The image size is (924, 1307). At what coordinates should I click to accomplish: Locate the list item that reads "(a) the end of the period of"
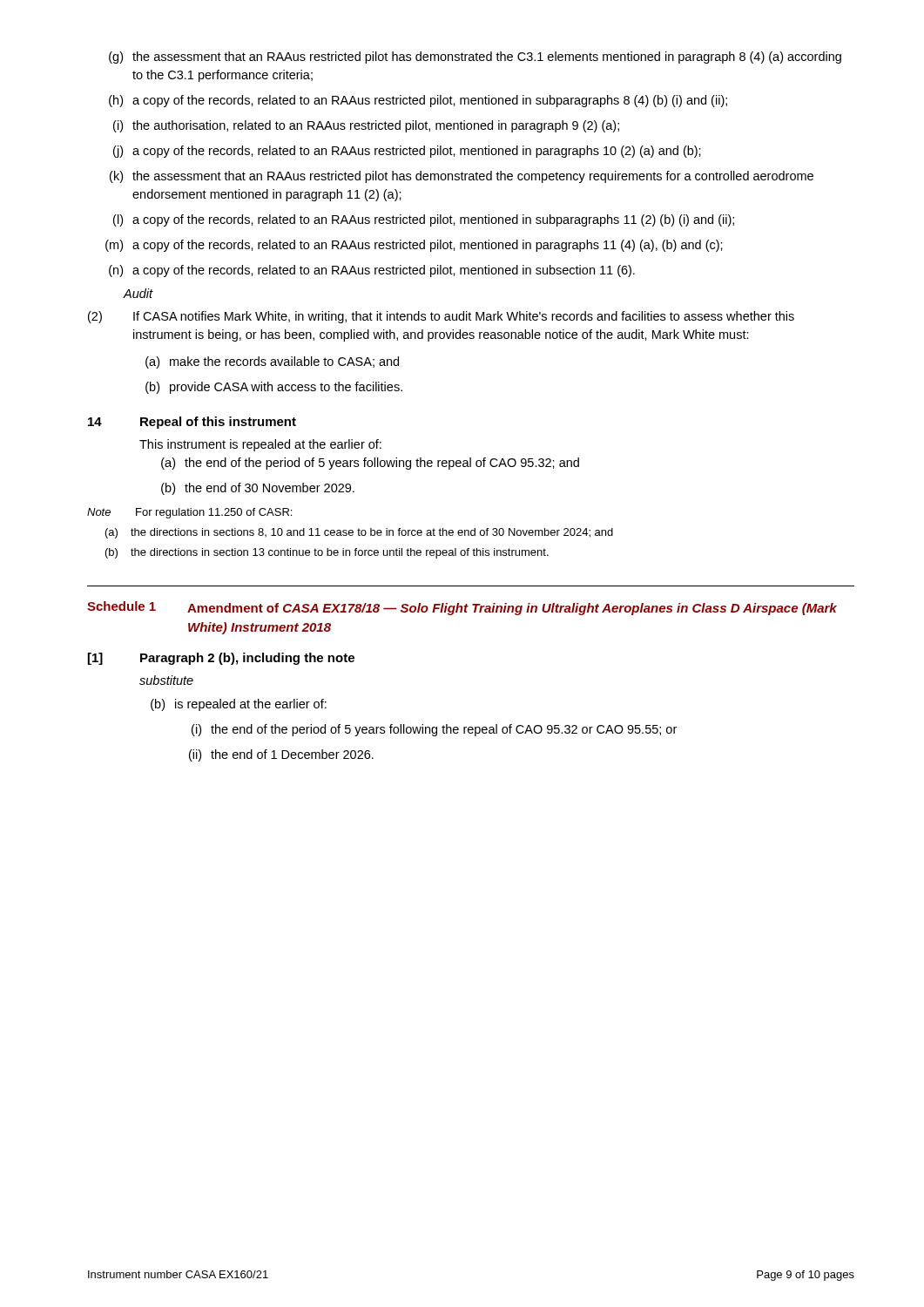tap(497, 463)
